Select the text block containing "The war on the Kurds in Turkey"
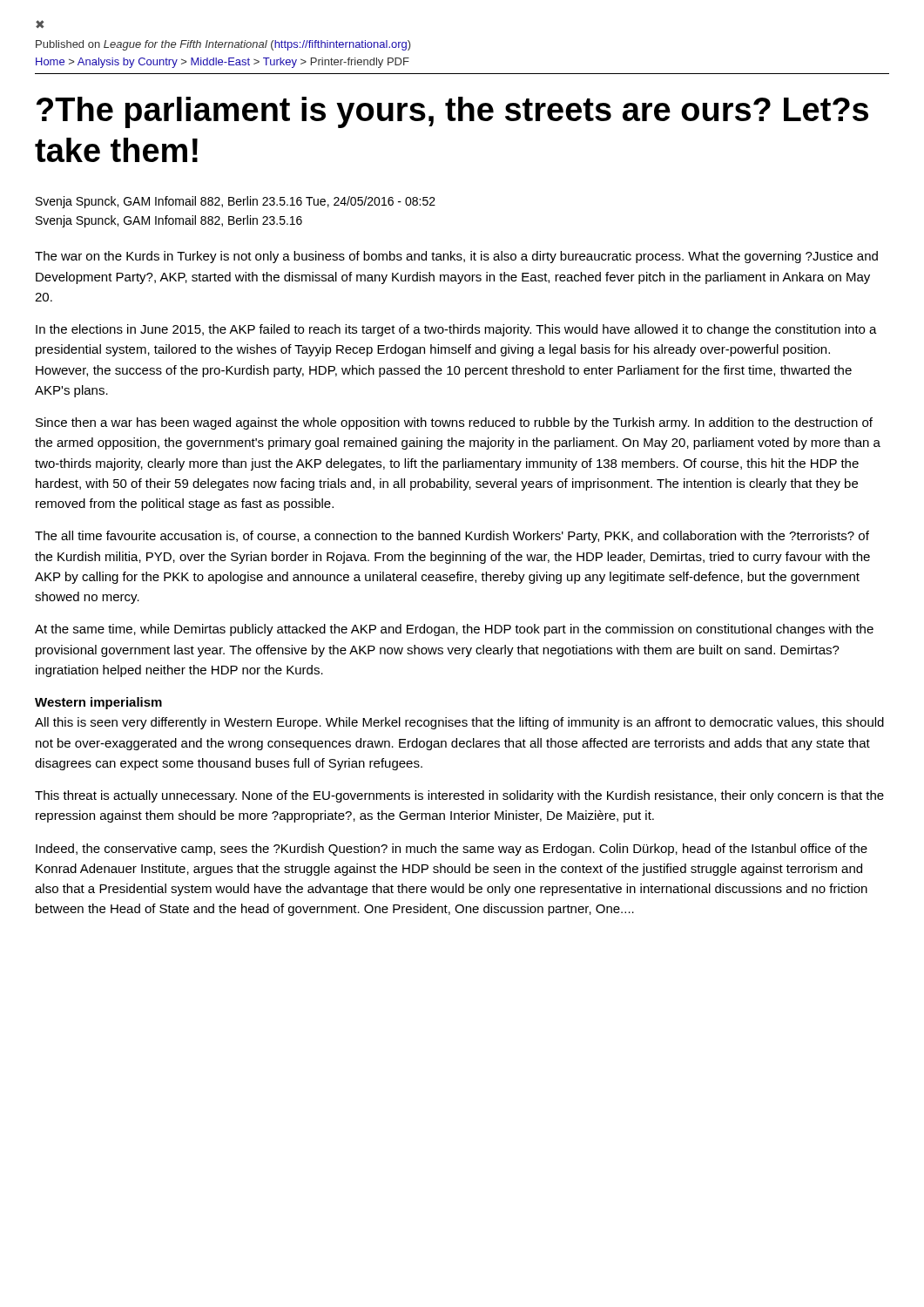The width and height of the screenshot is (924, 1307). (457, 276)
